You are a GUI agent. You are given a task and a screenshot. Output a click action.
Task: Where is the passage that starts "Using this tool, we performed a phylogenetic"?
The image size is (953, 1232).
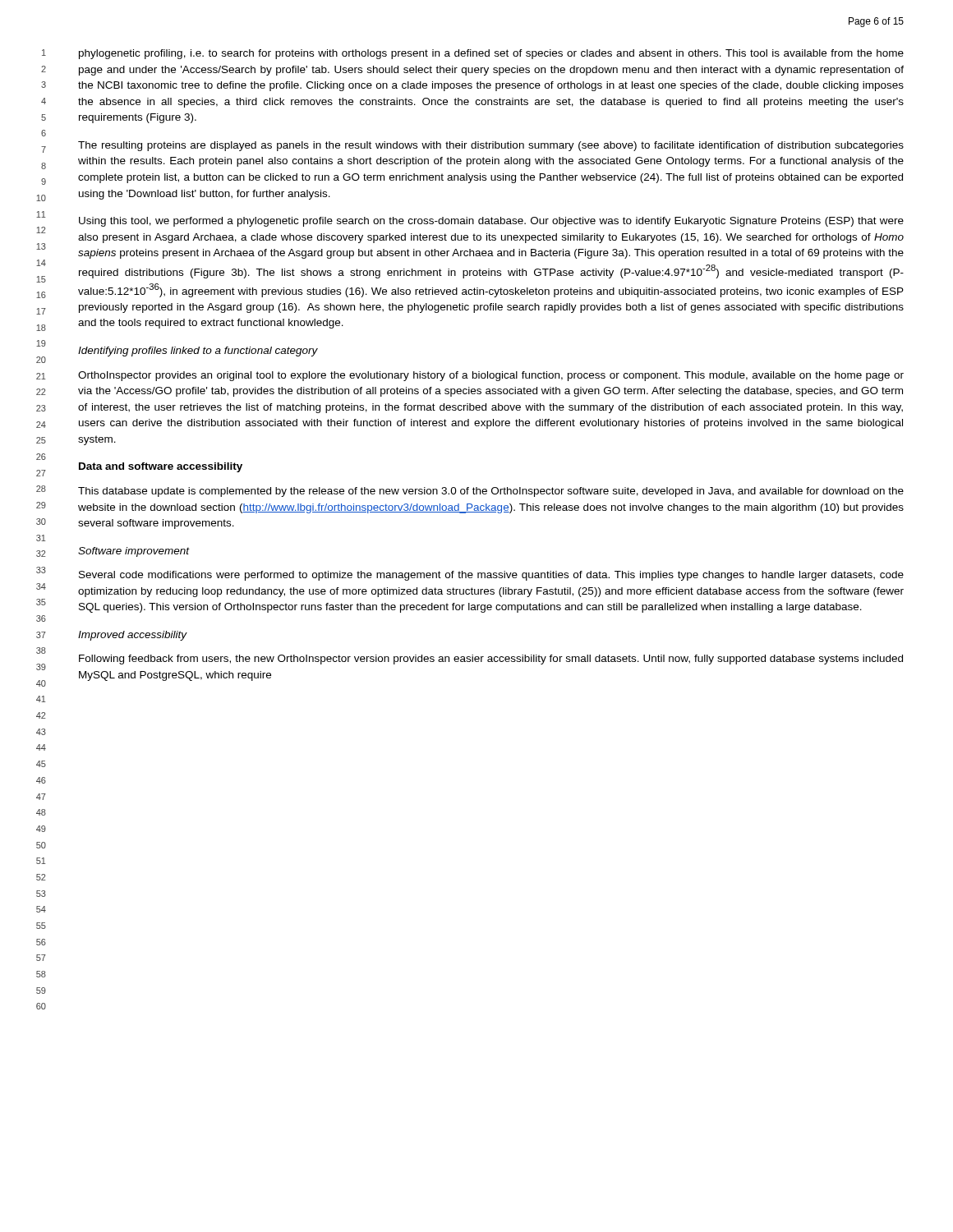point(491,272)
